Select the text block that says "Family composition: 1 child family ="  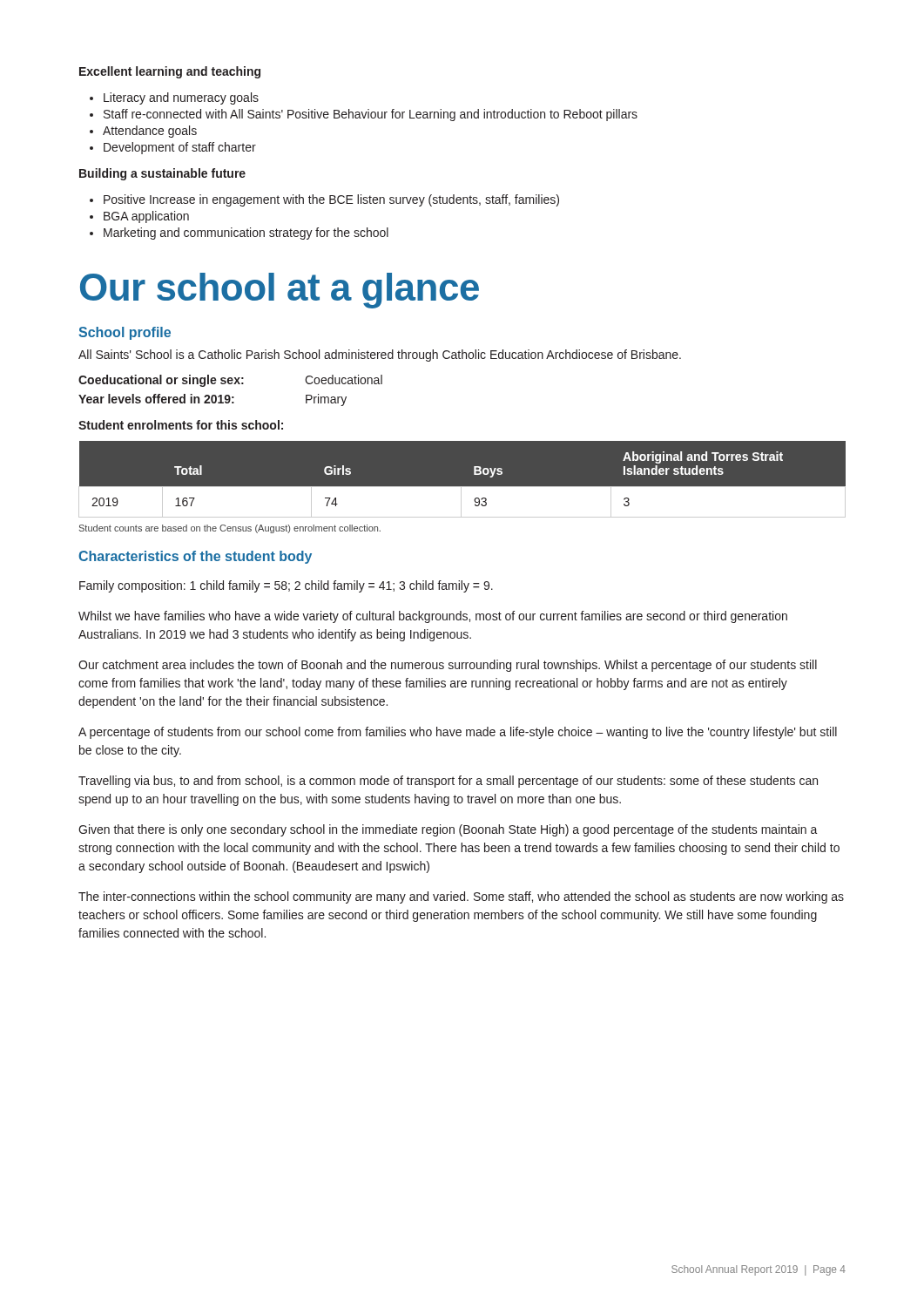coord(462,586)
